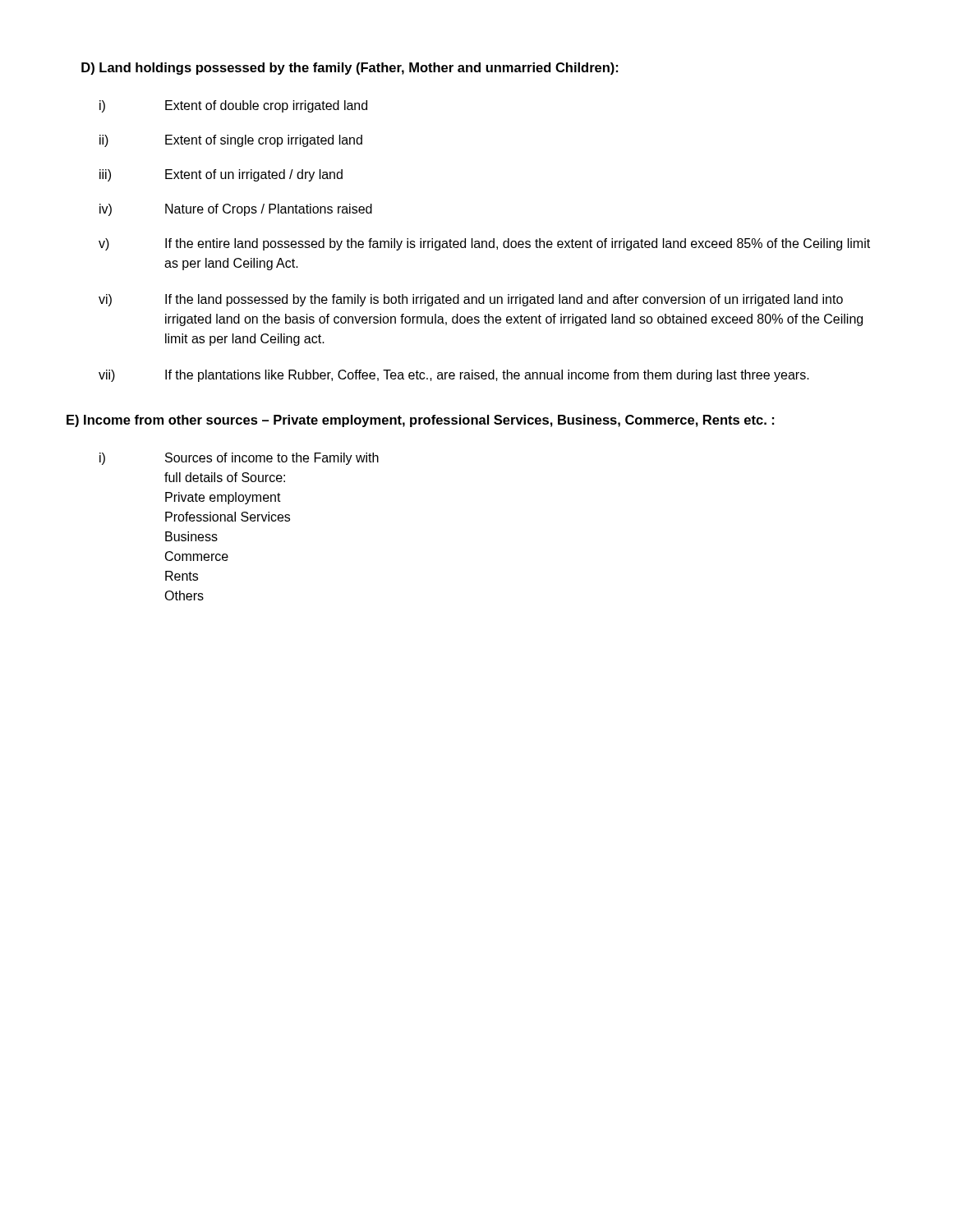
Task: Find the list item that reads "iii) Extent of un irrigated"
Action: click(221, 175)
